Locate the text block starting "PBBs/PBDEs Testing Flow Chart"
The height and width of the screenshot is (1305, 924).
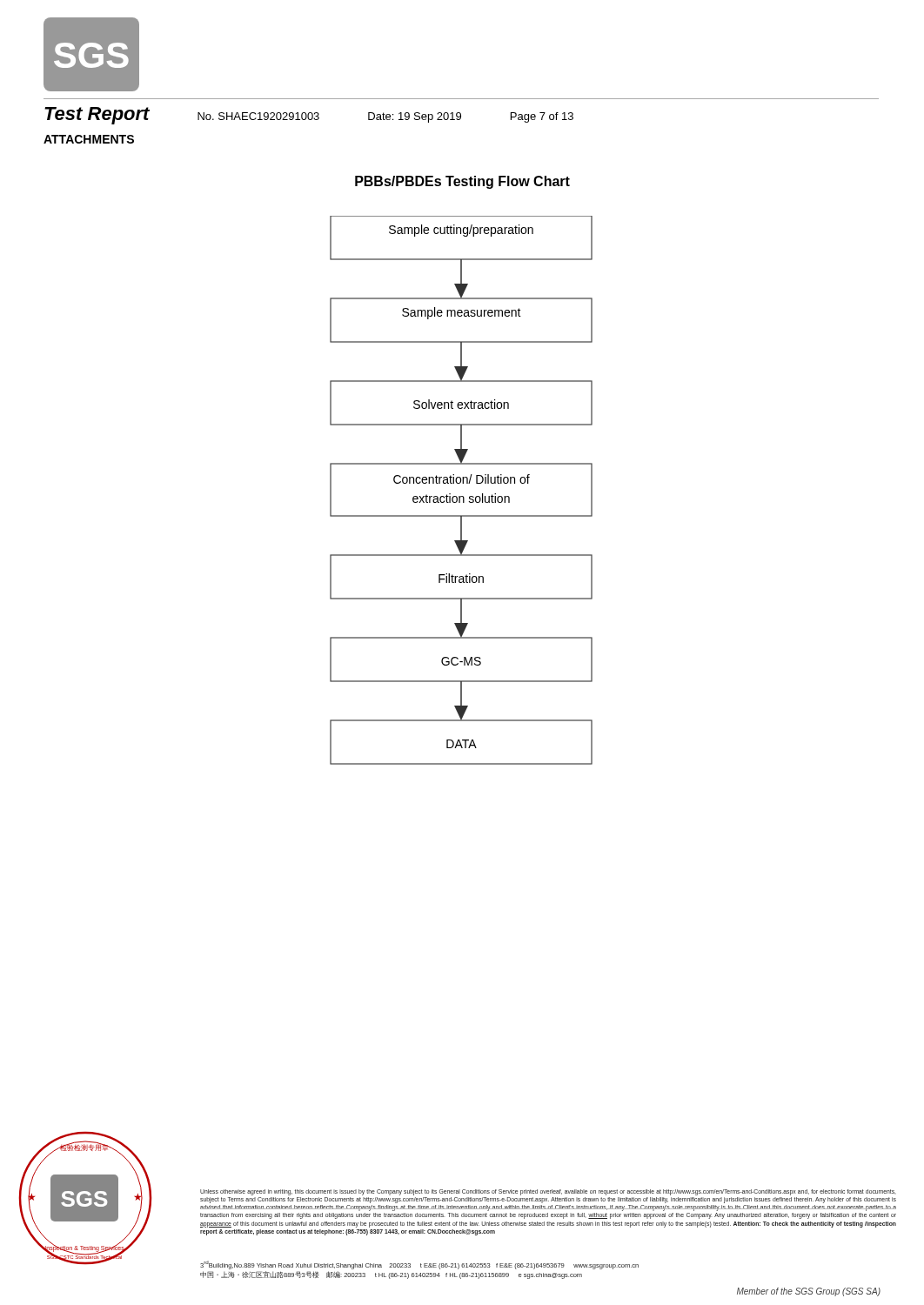tap(462, 181)
